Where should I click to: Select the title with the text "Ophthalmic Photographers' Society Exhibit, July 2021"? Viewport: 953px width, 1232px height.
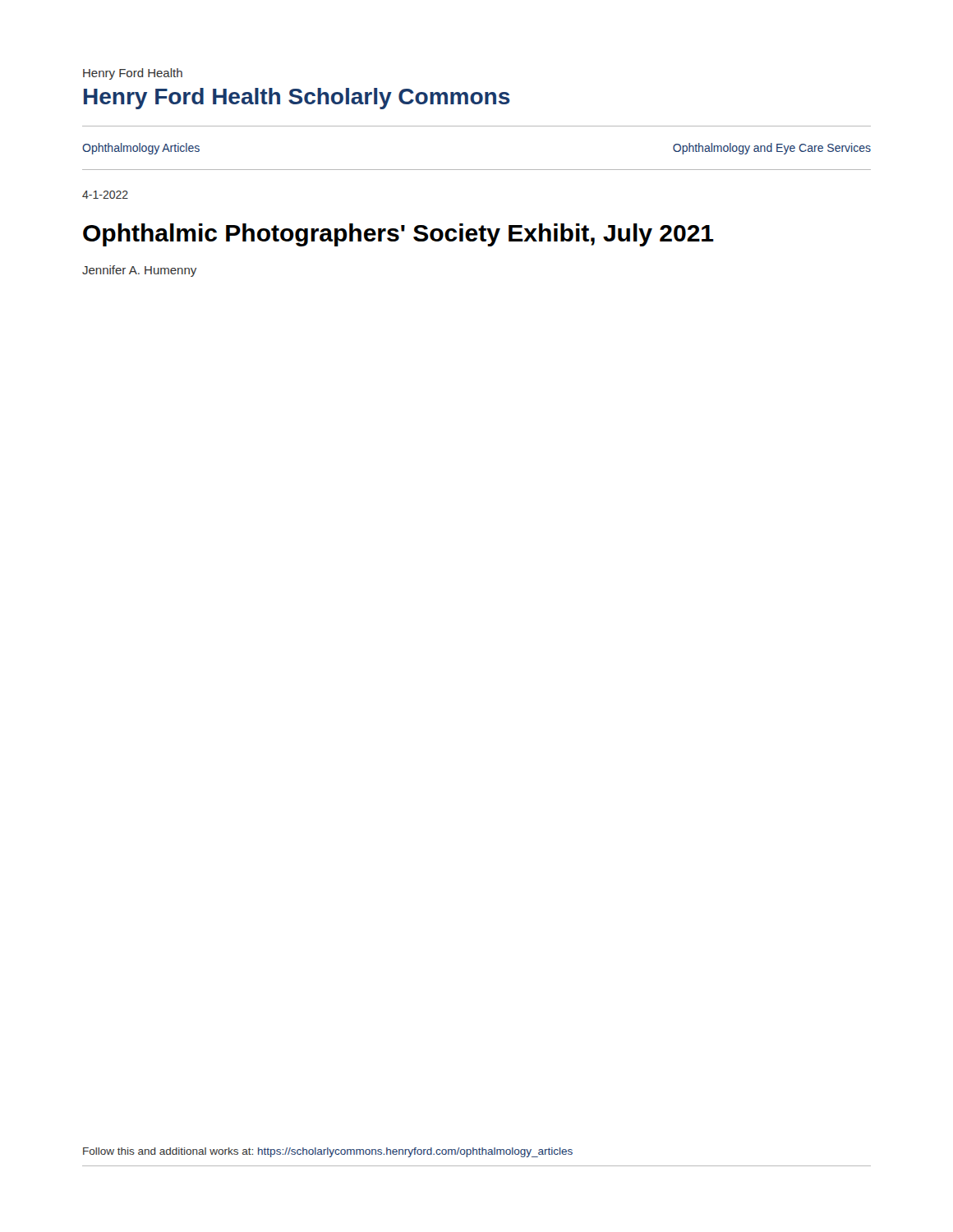[x=398, y=232]
